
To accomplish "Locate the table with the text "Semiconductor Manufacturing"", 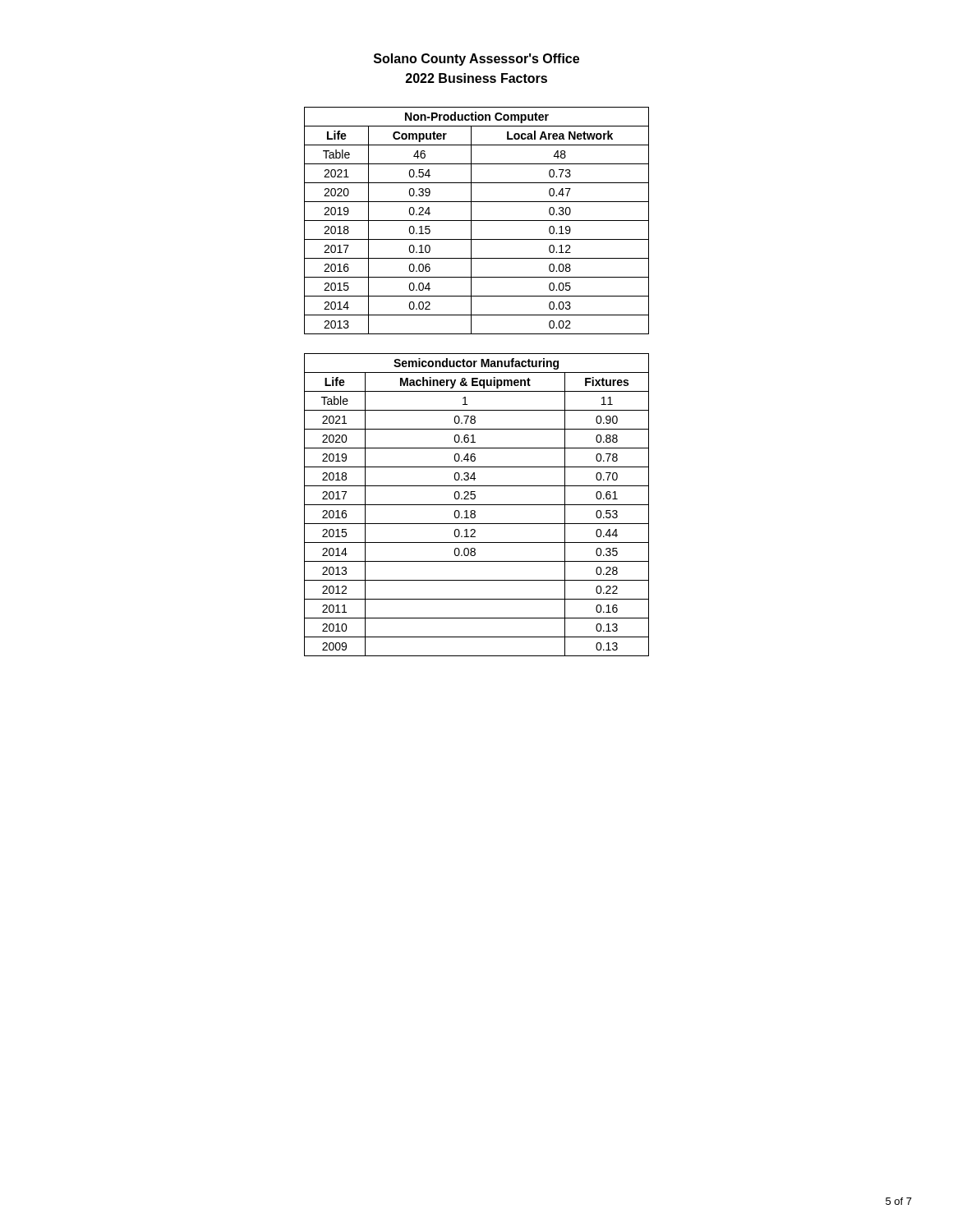I will [x=476, y=505].
